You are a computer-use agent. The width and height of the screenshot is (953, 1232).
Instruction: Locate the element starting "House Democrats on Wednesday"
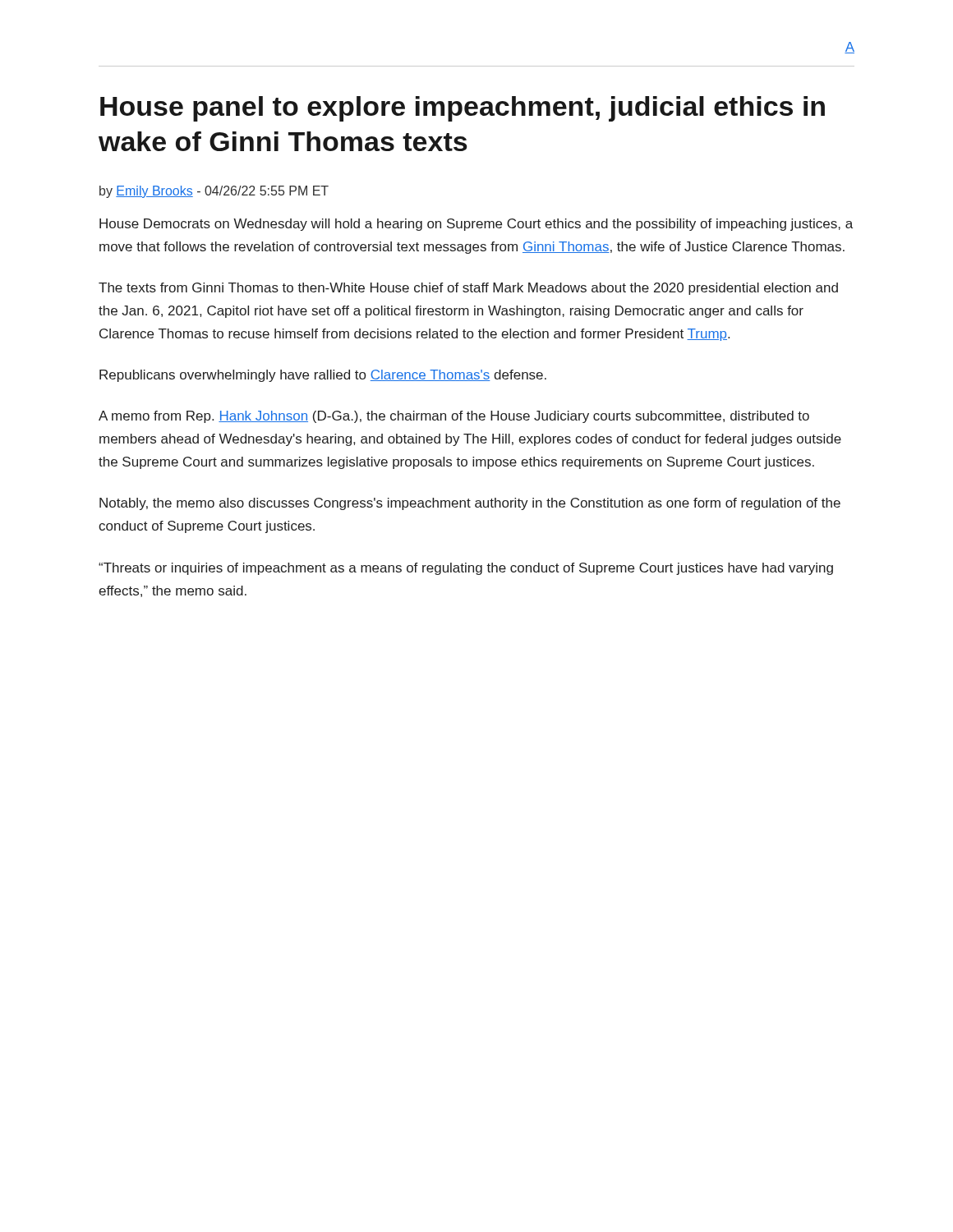click(476, 235)
